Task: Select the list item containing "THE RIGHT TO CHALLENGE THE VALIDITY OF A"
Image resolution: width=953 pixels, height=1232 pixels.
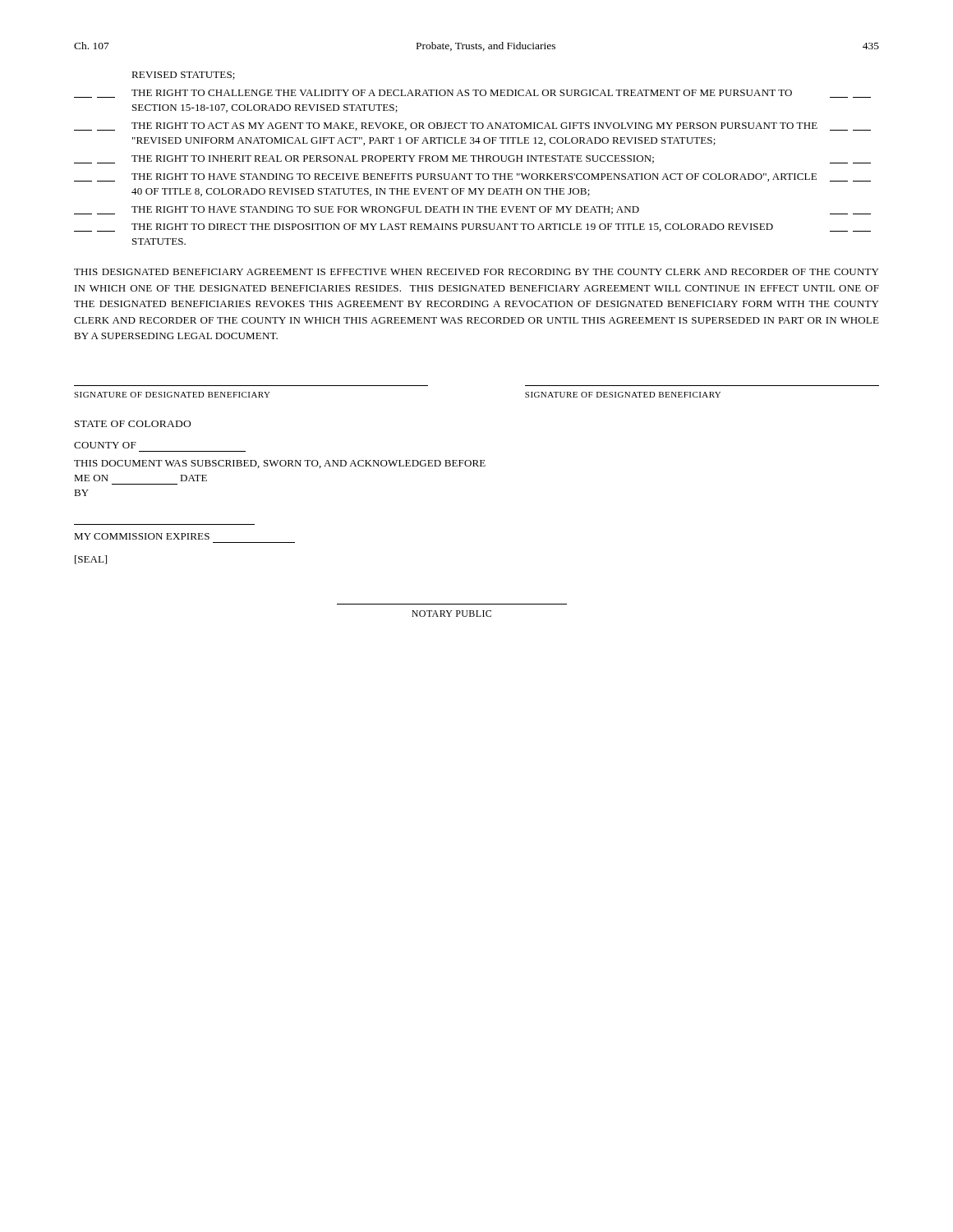Action: click(476, 100)
